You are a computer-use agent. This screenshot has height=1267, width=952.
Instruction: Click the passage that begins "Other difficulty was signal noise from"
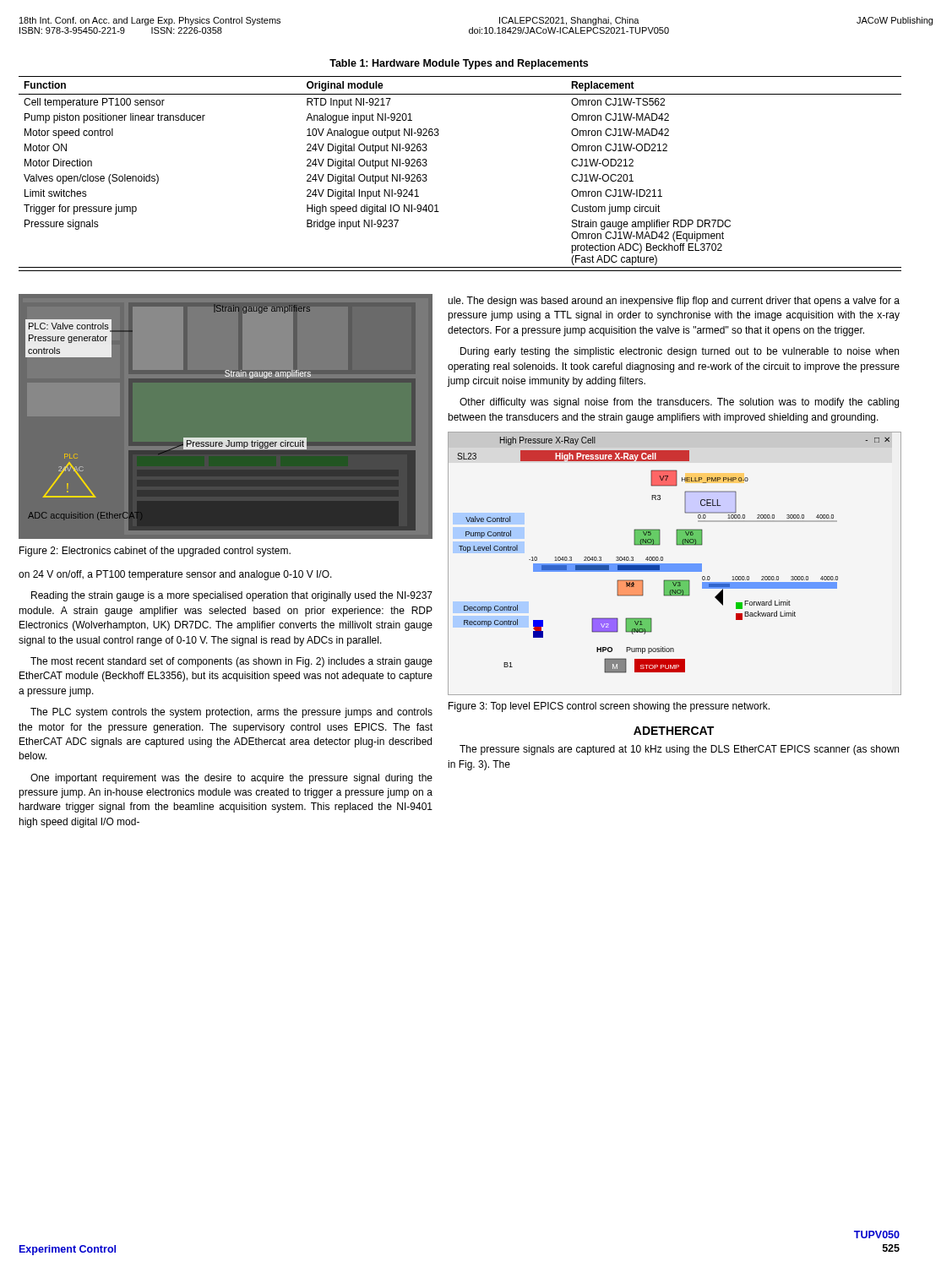674,410
